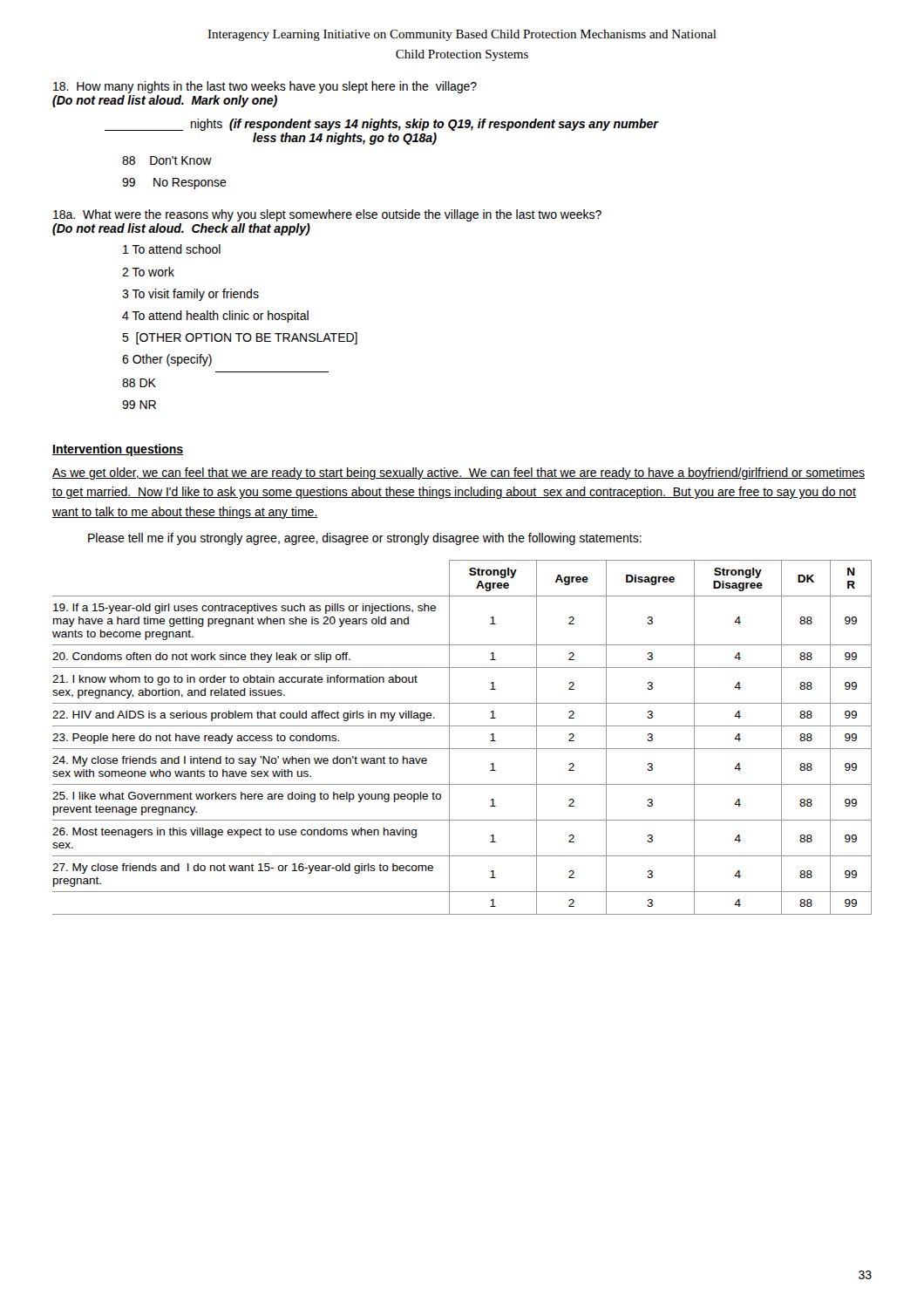924x1308 pixels.
Task: Navigate to the region starting "As we get older,"
Action: 459,492
